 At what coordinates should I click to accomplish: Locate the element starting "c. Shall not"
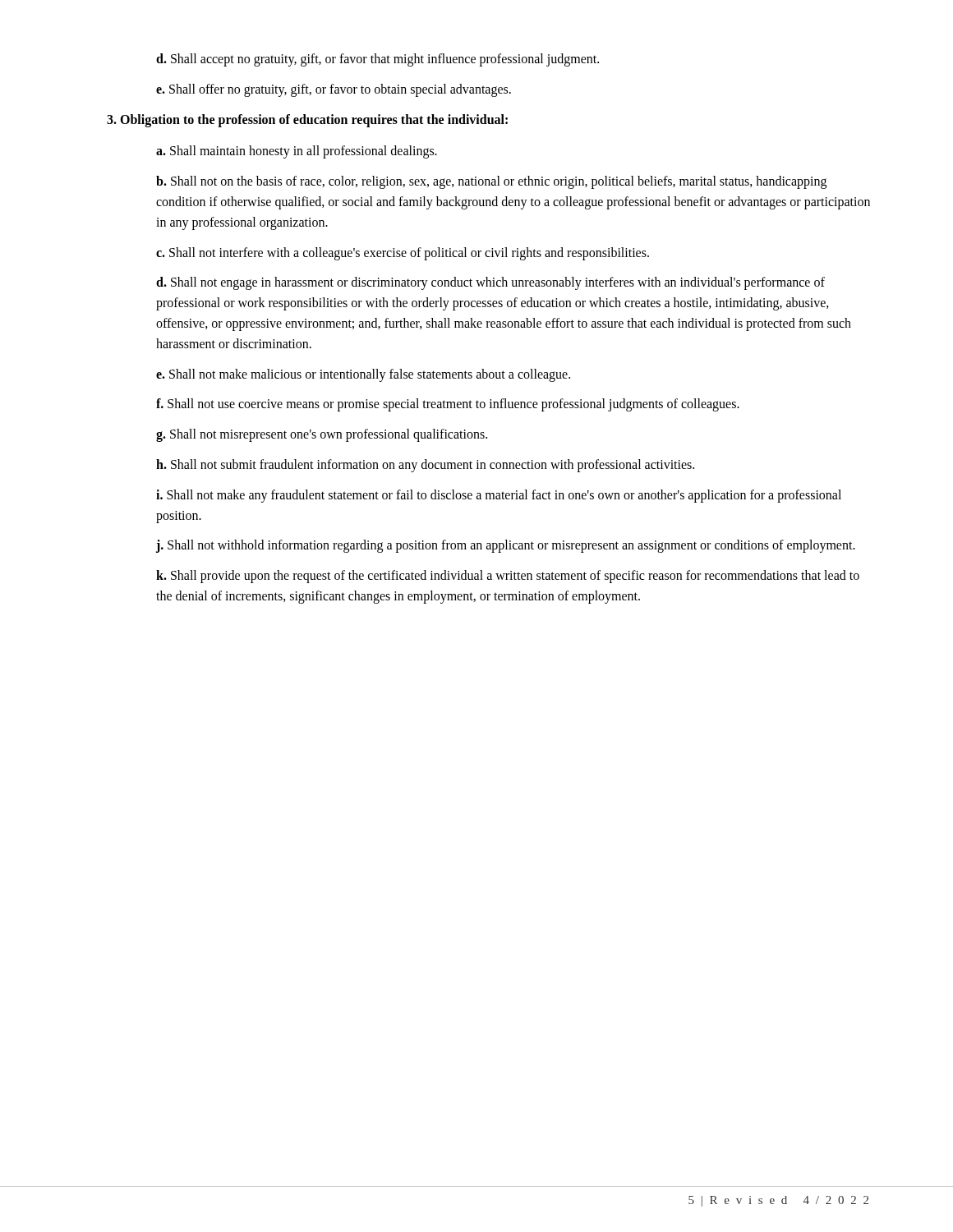tap(403, 252)
